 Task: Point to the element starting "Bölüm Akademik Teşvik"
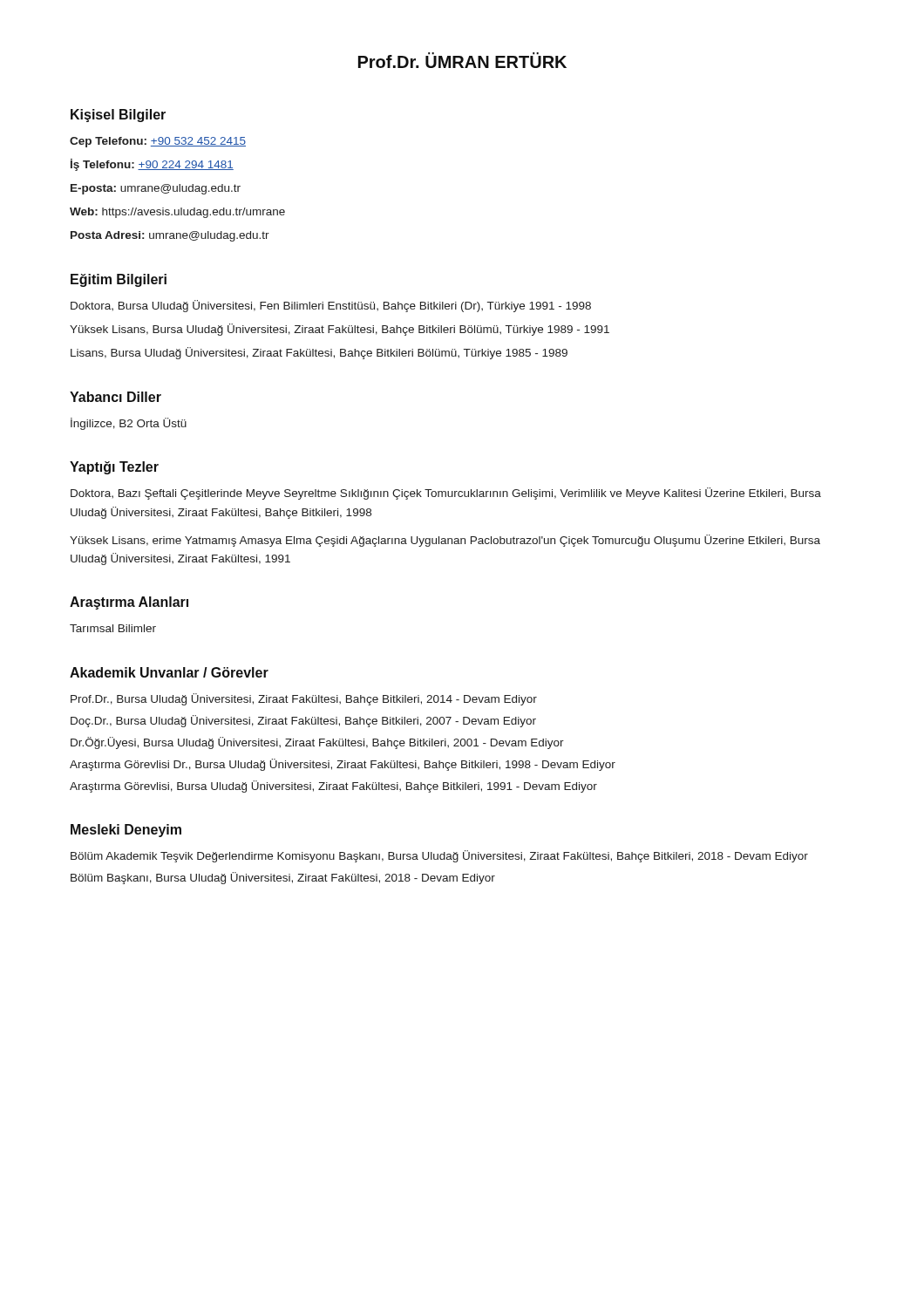tap(462, 857)
